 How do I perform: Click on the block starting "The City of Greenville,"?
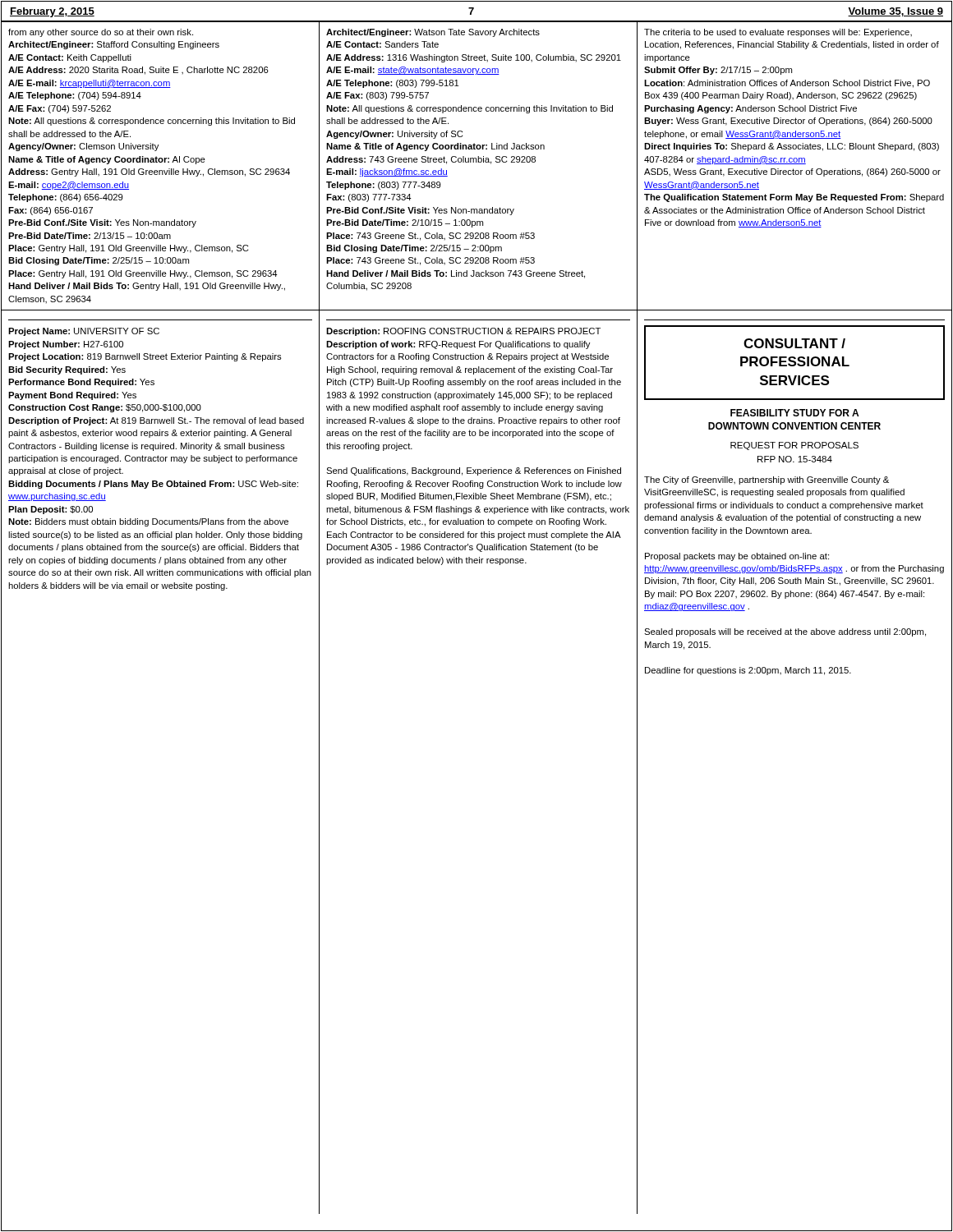coord(794,575)
